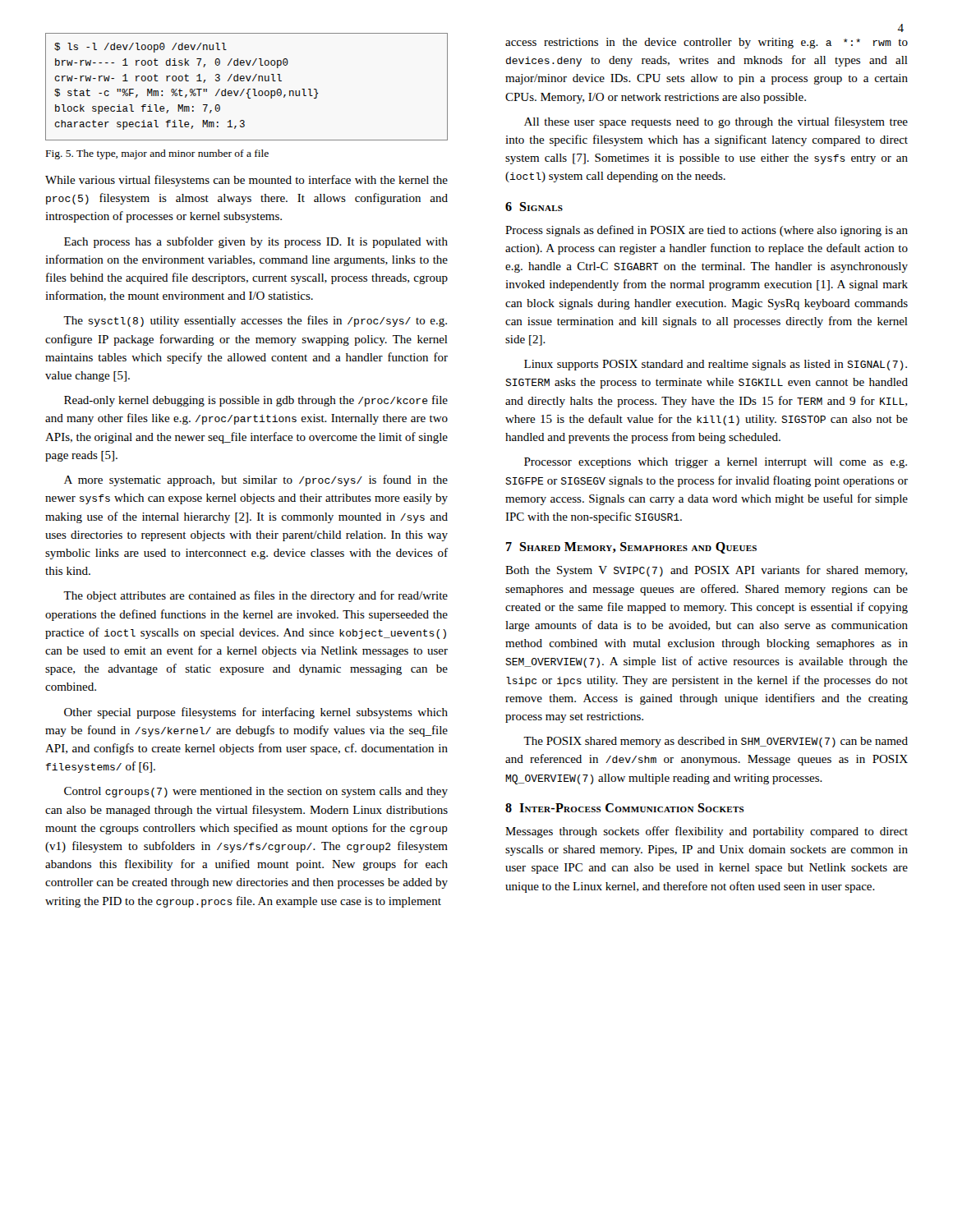Locate the caption that opens with "Fig. 5. The type, major and"
The image size is (953, 1232).
pyautogui.click(x=157, y=153)
